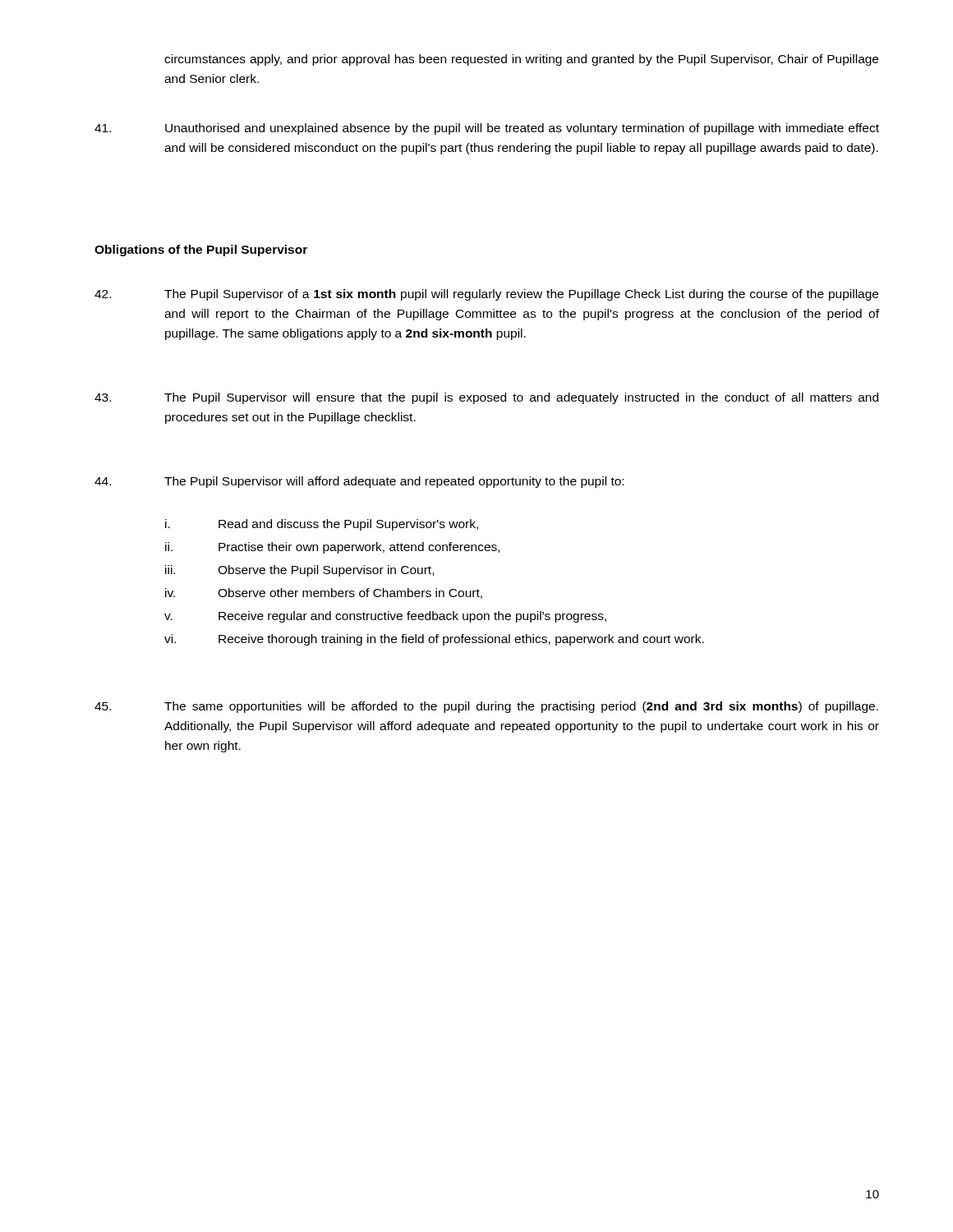Viewport: 953px width, 1232px height.
Task: Locate the text "iii. Observe the Pupil Supervisor in Court,"
Action: [x=299, y=571]
